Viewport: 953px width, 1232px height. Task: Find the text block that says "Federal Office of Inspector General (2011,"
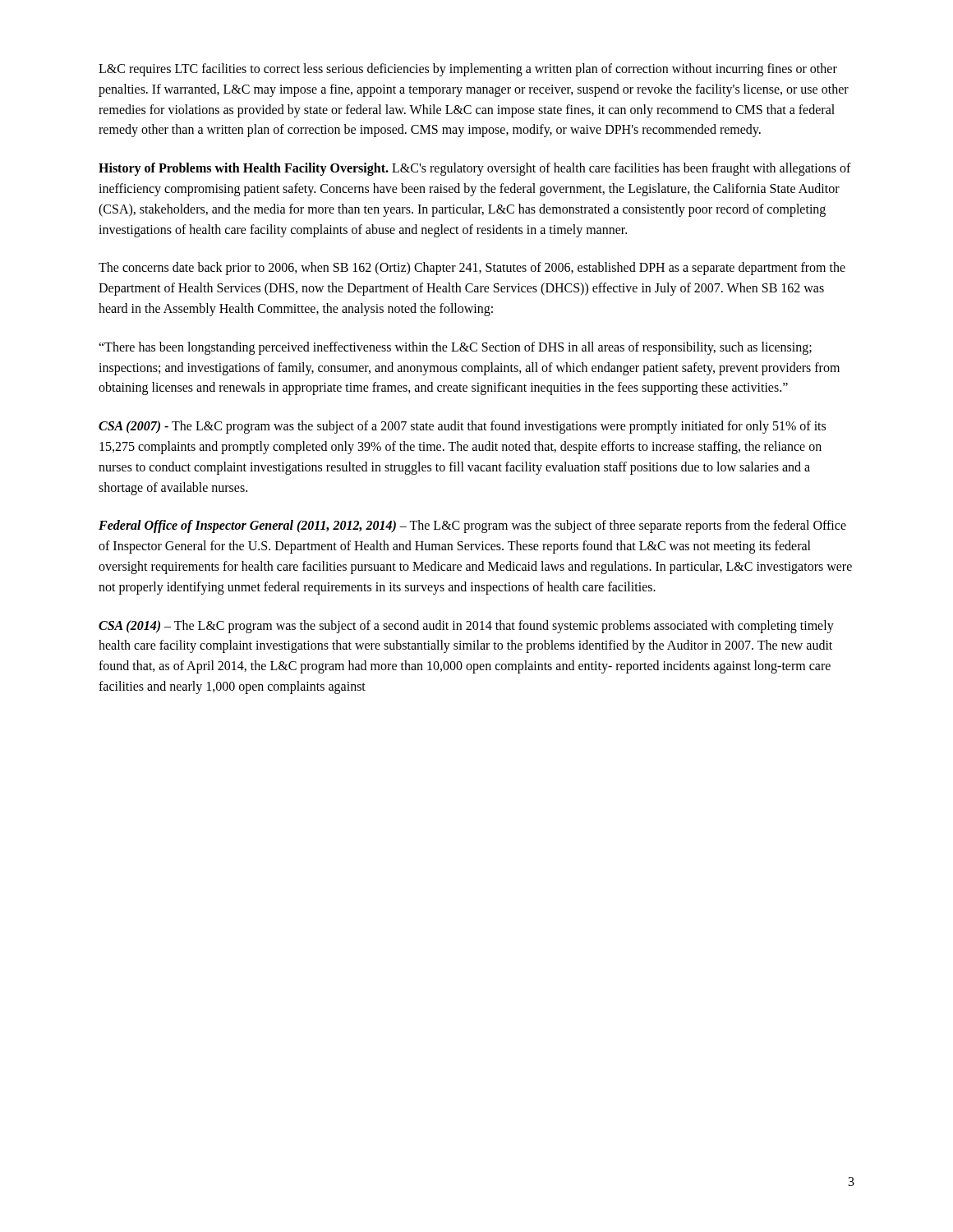pyautogui.click(x=475, y=556)
